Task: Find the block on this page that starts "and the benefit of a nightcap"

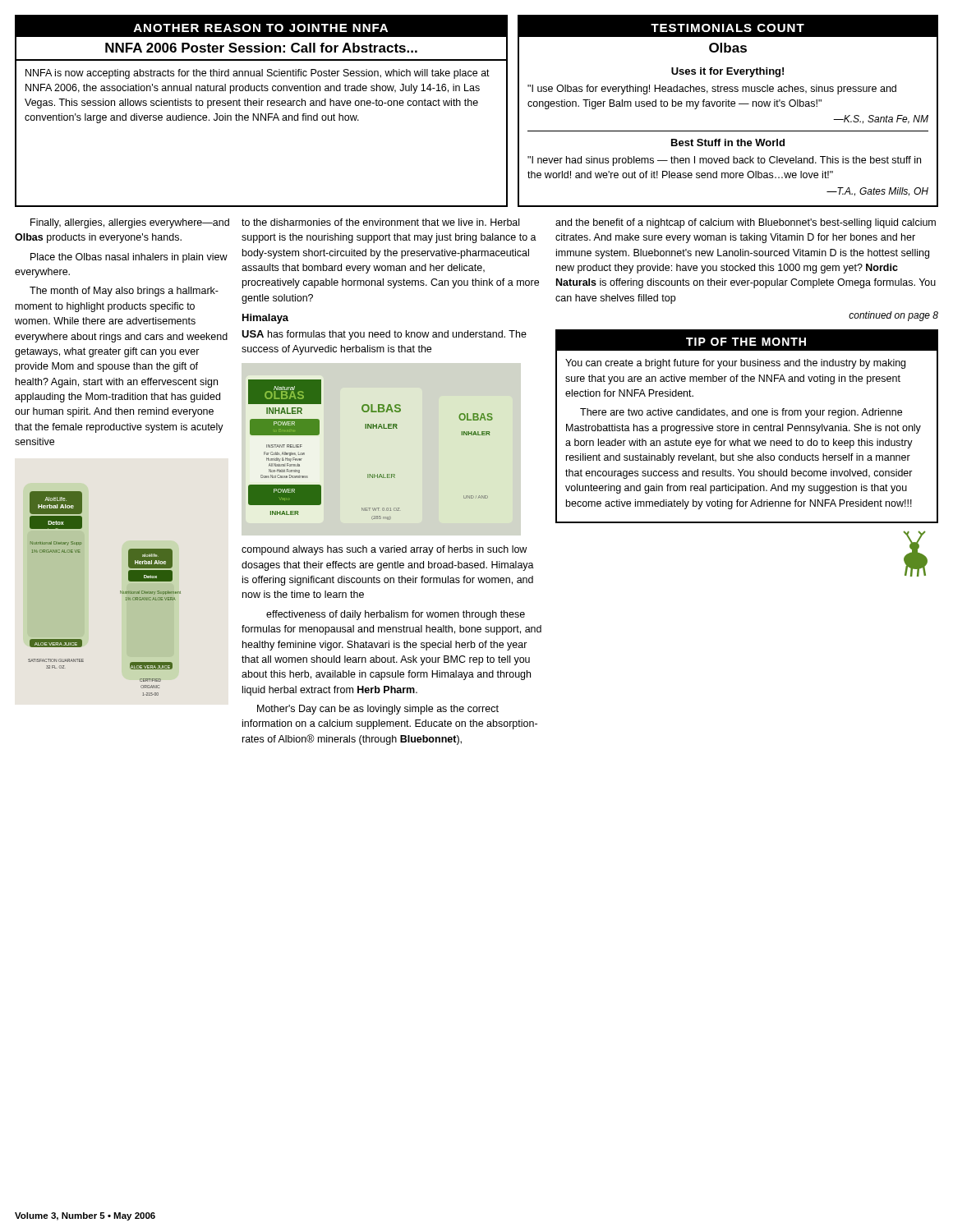Action: click(747, 260)
